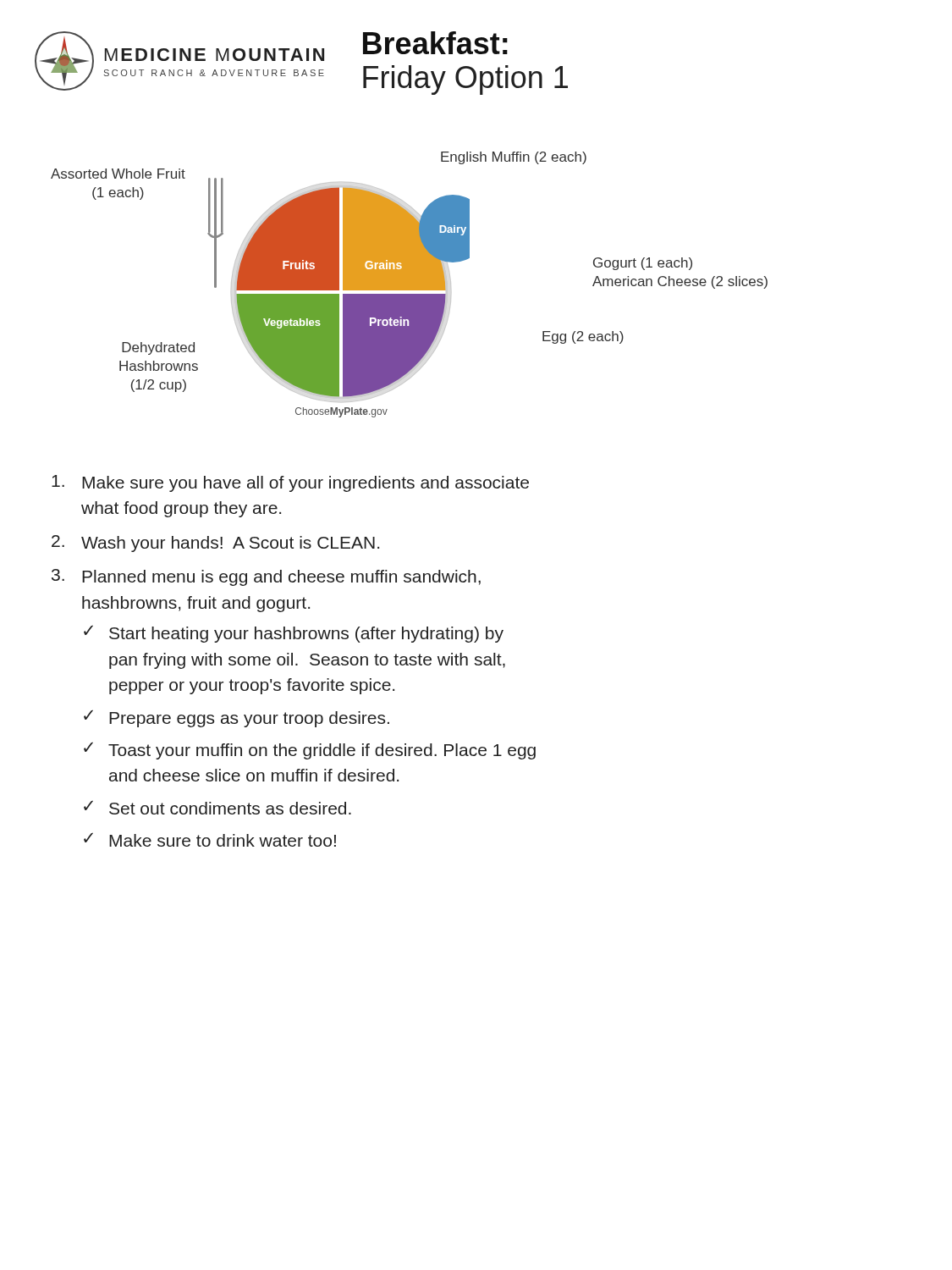952x1270 pixels.
Task: Locate the block of text that opens with "✓ Toast your muffin on the"
Action: pos(309,763)
